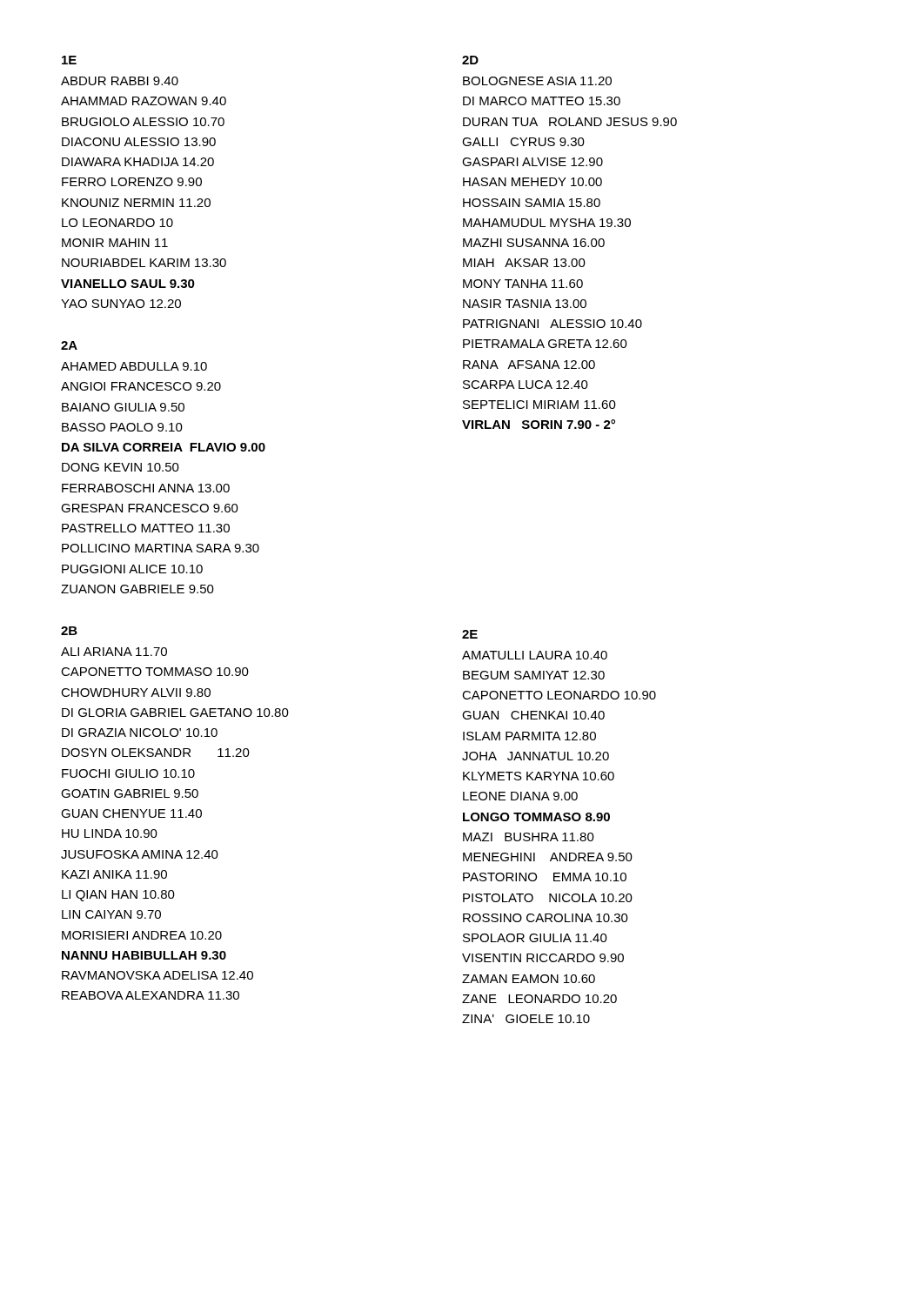The height and width of the screenshot is (1305, 924).
Task: Select the list item that says "CHOWDHURY ALVII 9.80"
Action: click(x=136, y=692)
